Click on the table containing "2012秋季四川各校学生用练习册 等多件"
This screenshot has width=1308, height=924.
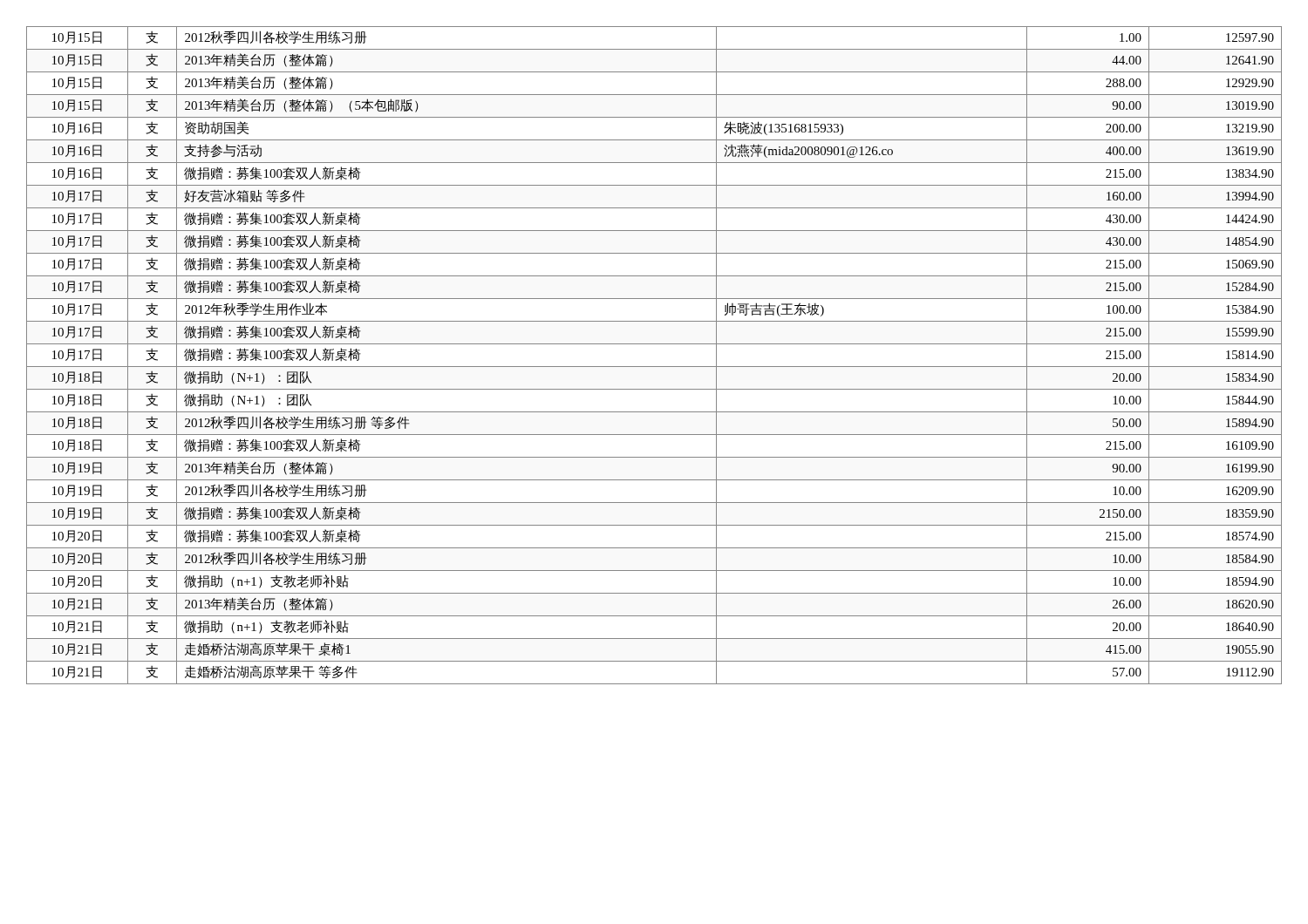(654, 355)
